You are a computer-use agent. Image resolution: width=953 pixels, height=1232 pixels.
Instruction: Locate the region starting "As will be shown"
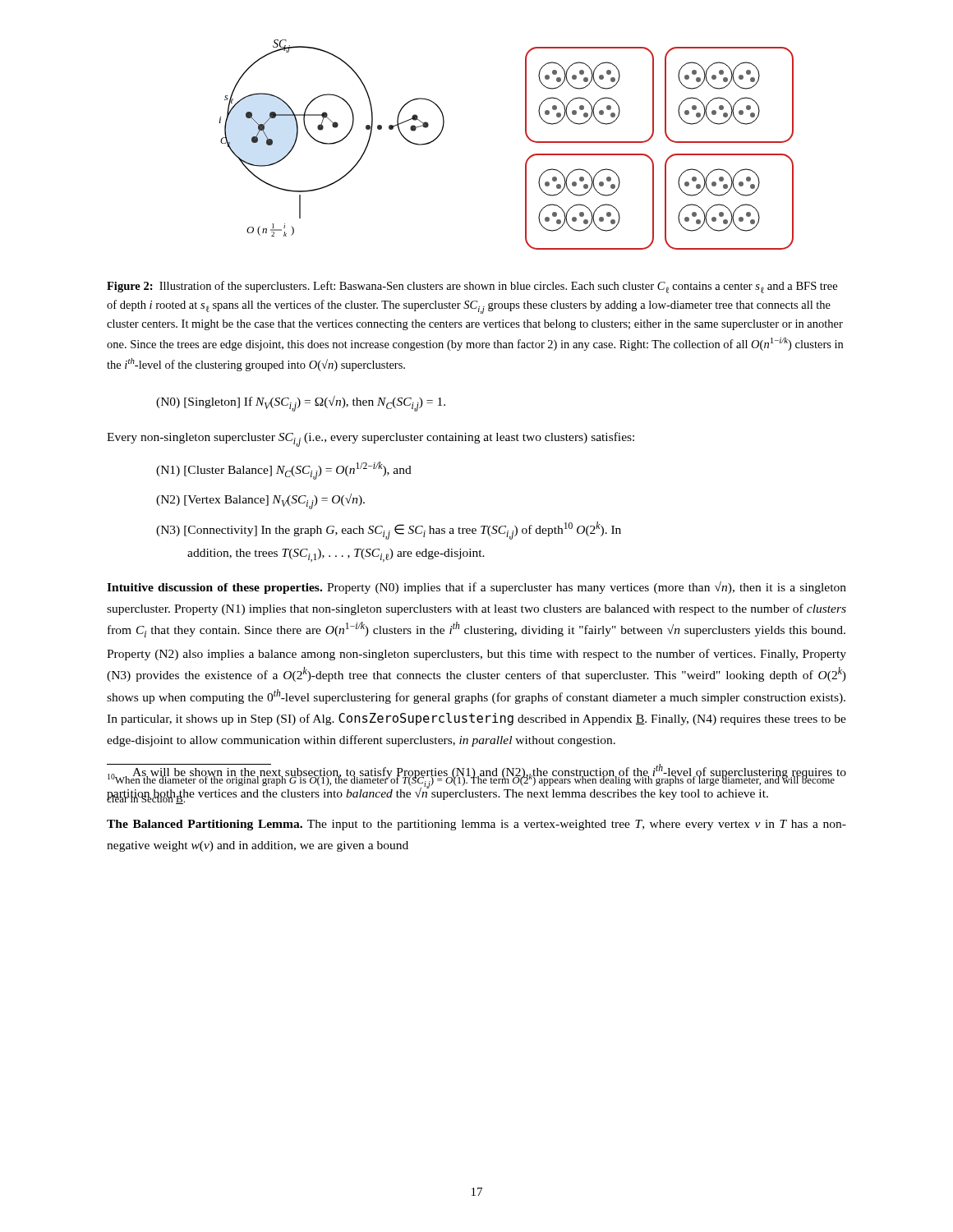click(476, 781)
